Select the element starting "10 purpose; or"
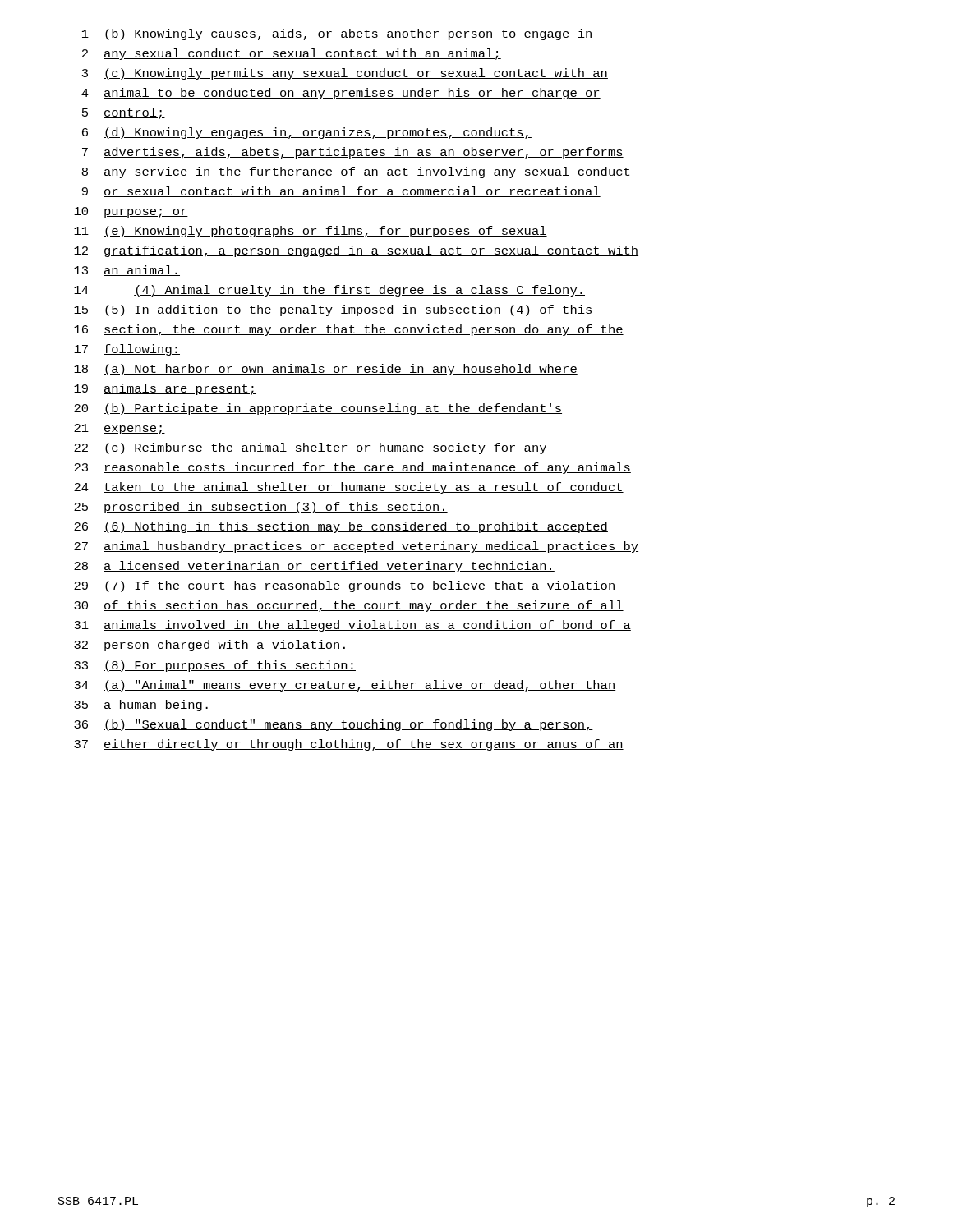The image size is (953, 1232). tap(131, 212)
